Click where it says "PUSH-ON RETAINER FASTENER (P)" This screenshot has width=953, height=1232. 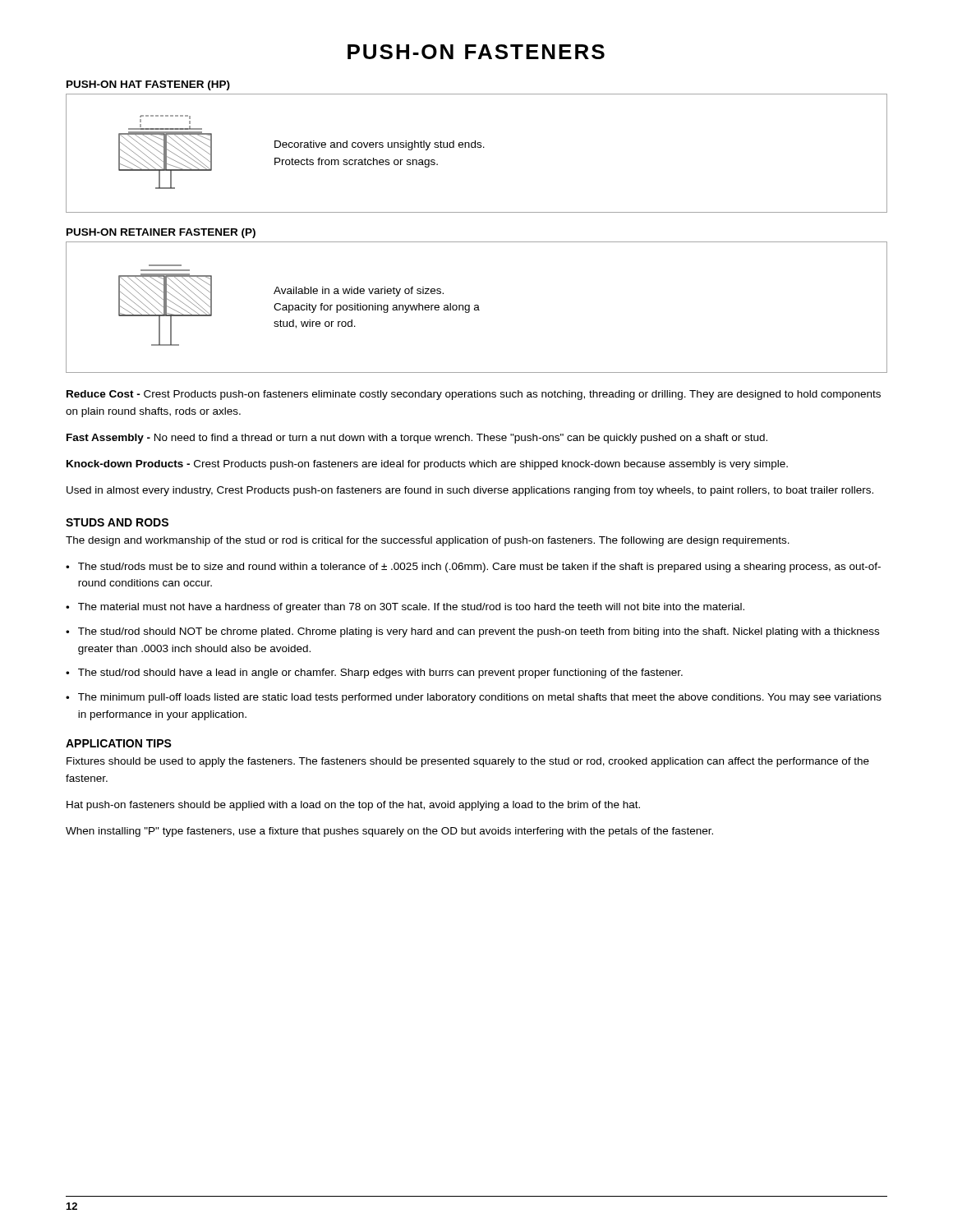161,232
